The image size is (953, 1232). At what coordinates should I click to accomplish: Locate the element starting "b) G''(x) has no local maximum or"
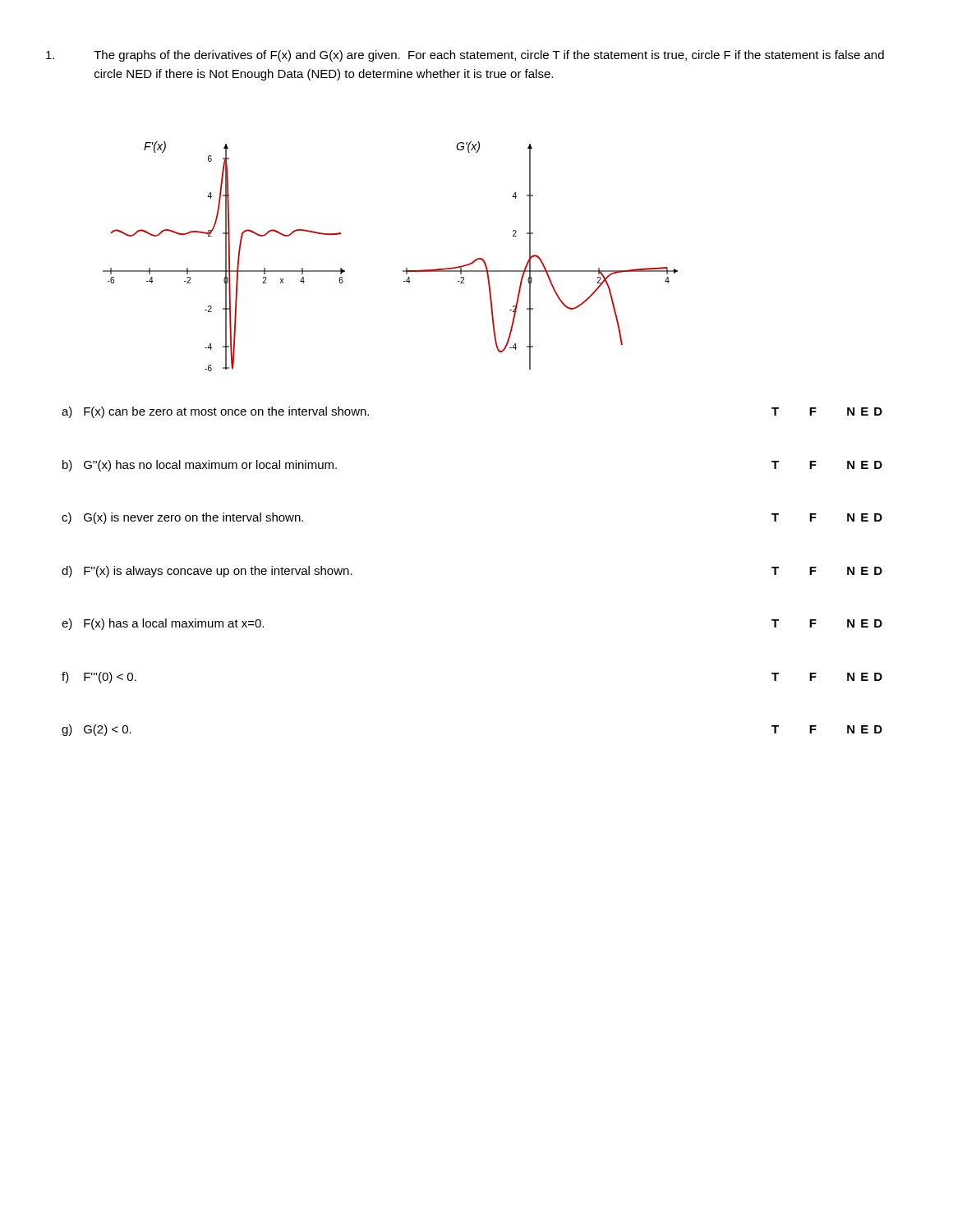pyautogui.click(x=203, y=464)
